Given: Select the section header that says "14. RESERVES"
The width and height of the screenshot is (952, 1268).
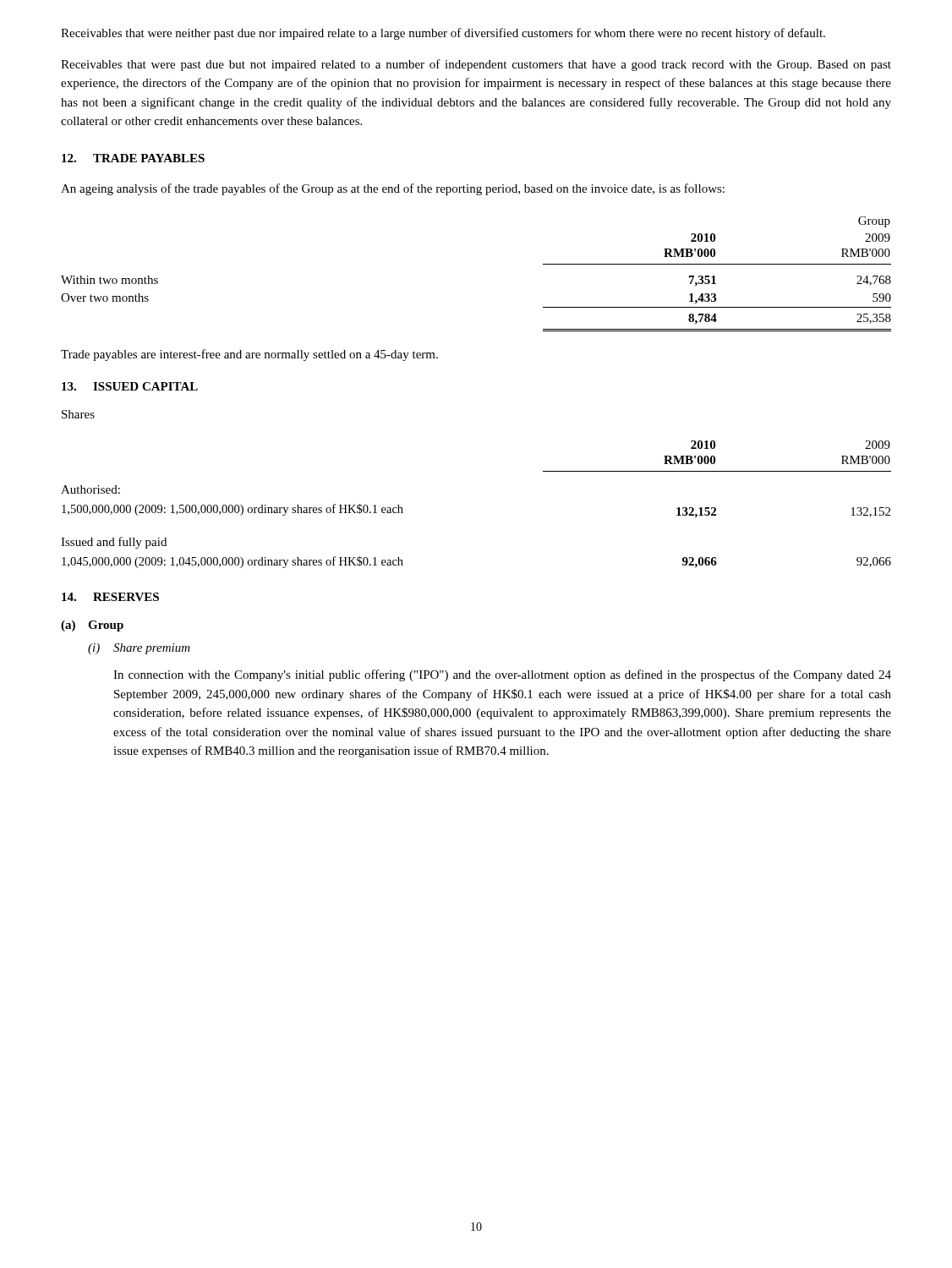Looking at the screenshot, I should 110,597.
